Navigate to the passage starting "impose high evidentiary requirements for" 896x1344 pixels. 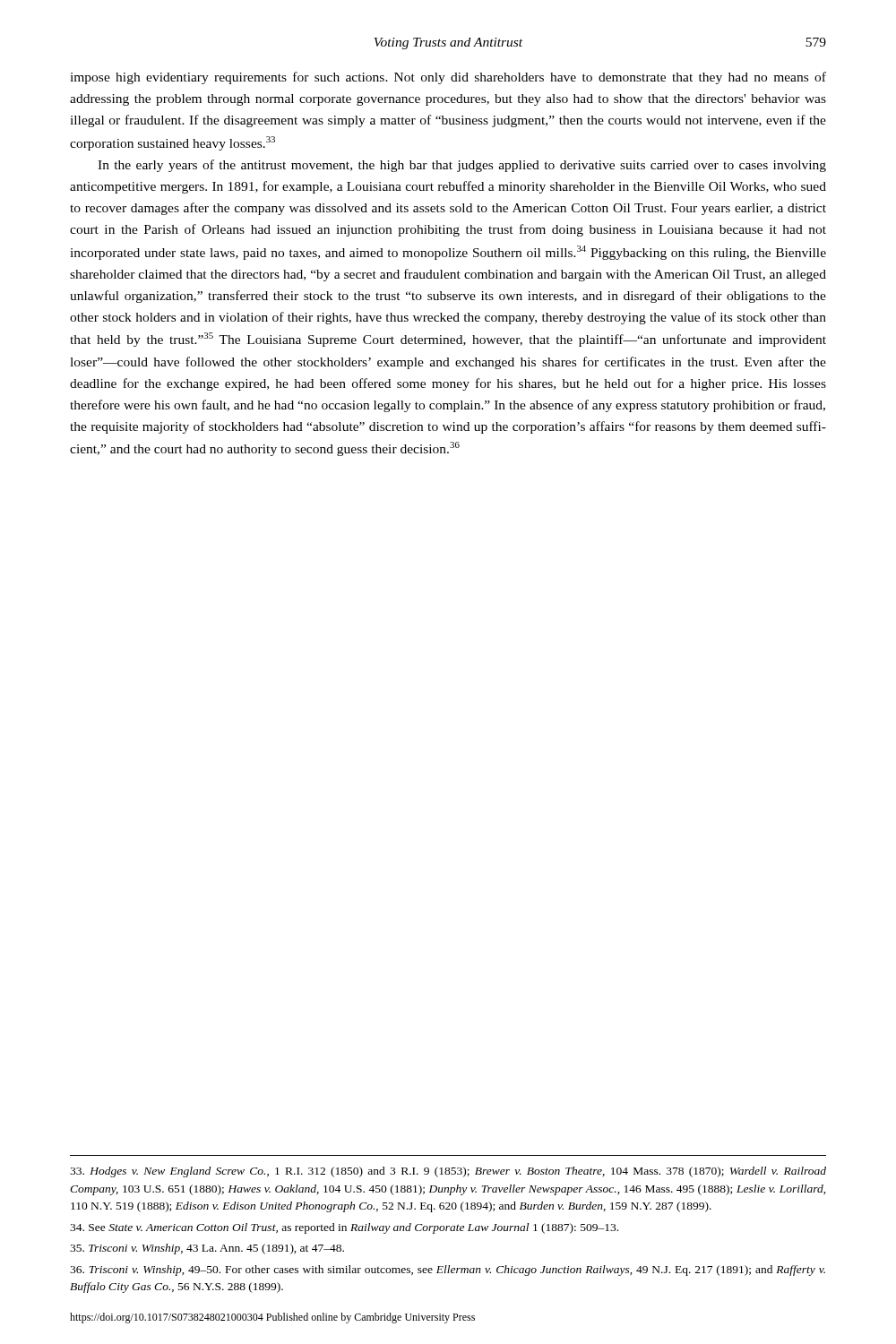click(448, 110)
